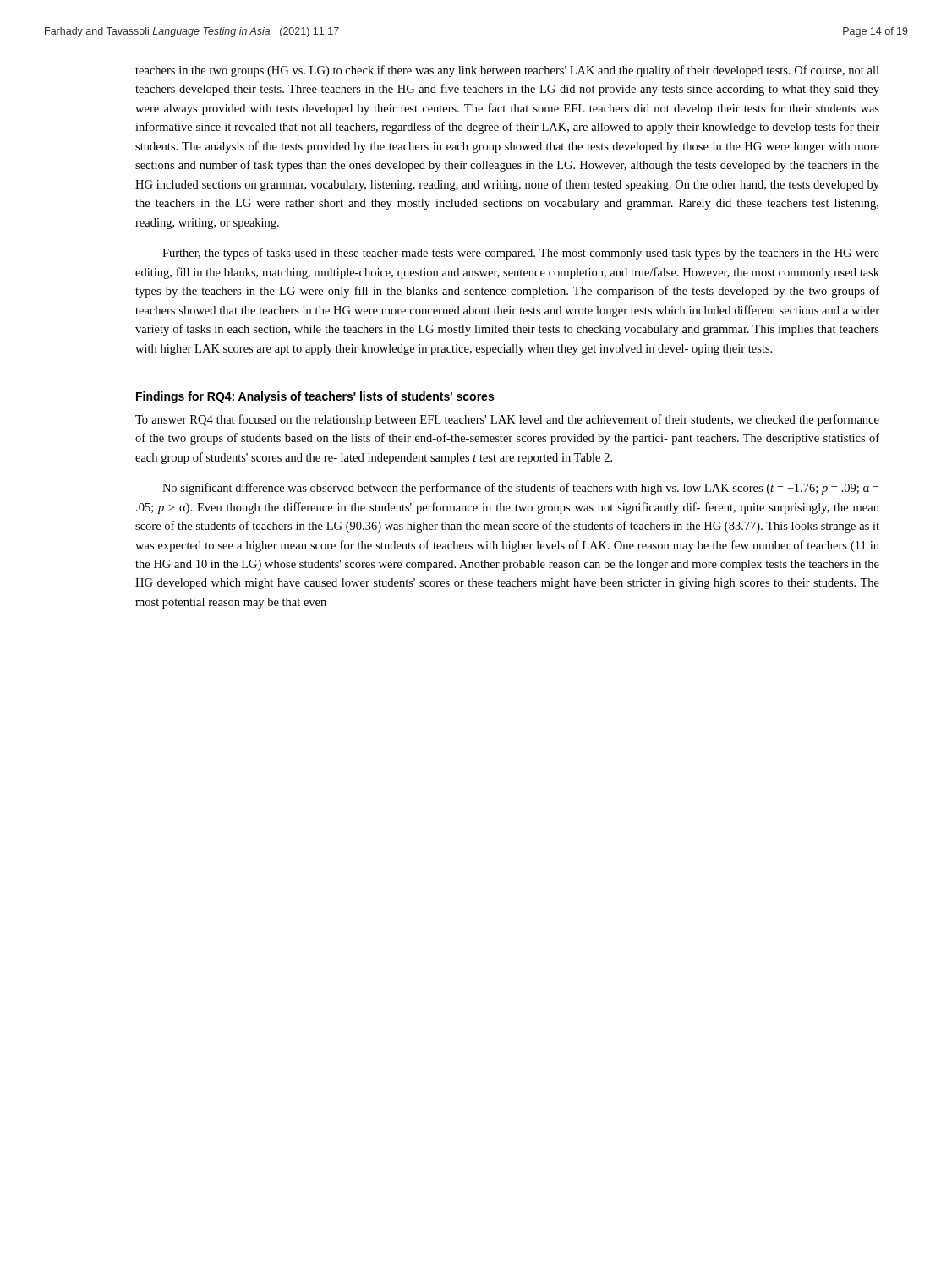The width and height of the screenshot is (952, 1268).
Task: Click on the section header that reads "Findings for RQ4: Analysis of teachers' lists of"
Action: point(315,397)
